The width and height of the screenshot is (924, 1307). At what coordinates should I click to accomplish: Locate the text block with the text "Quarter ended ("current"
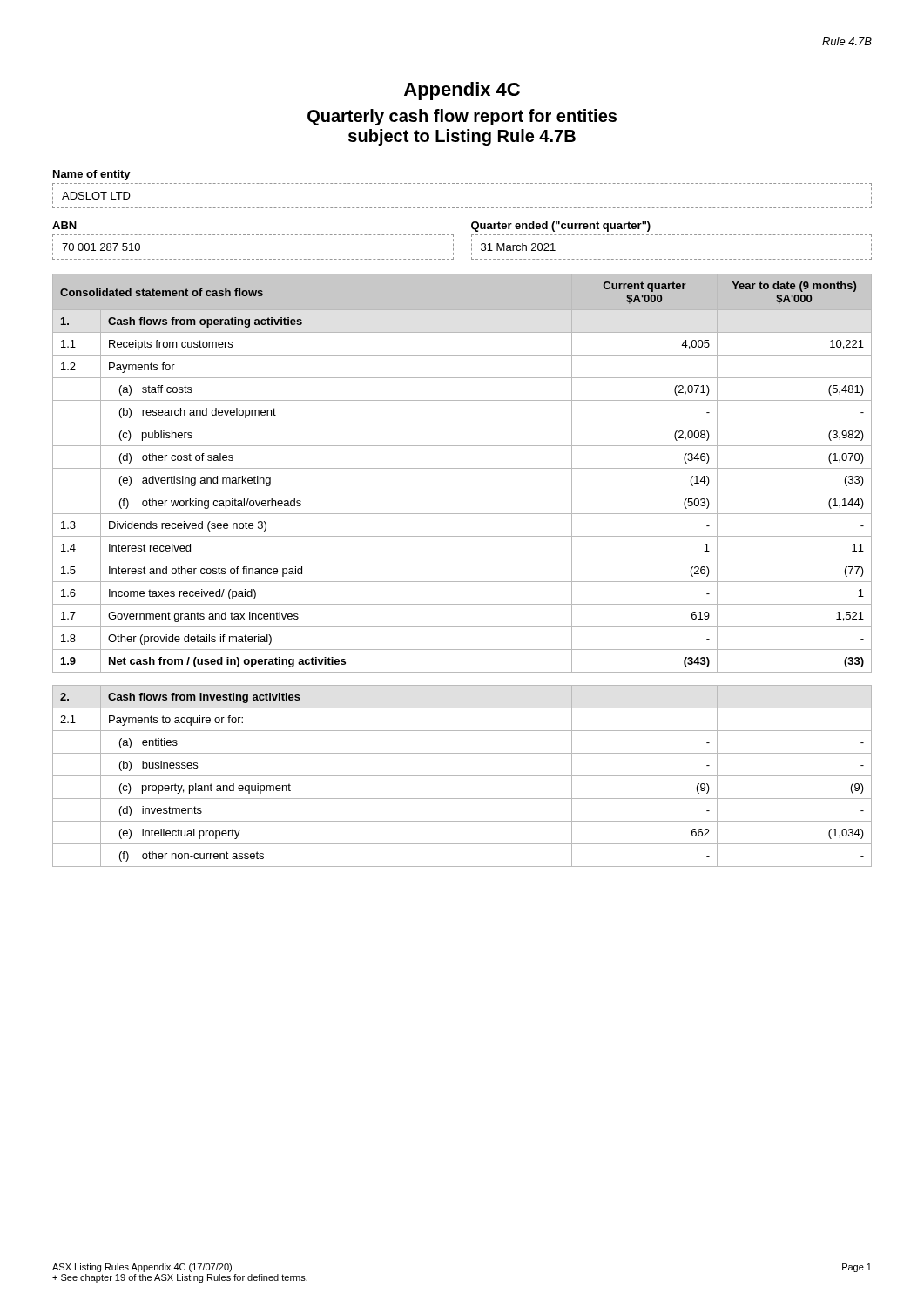561,225
